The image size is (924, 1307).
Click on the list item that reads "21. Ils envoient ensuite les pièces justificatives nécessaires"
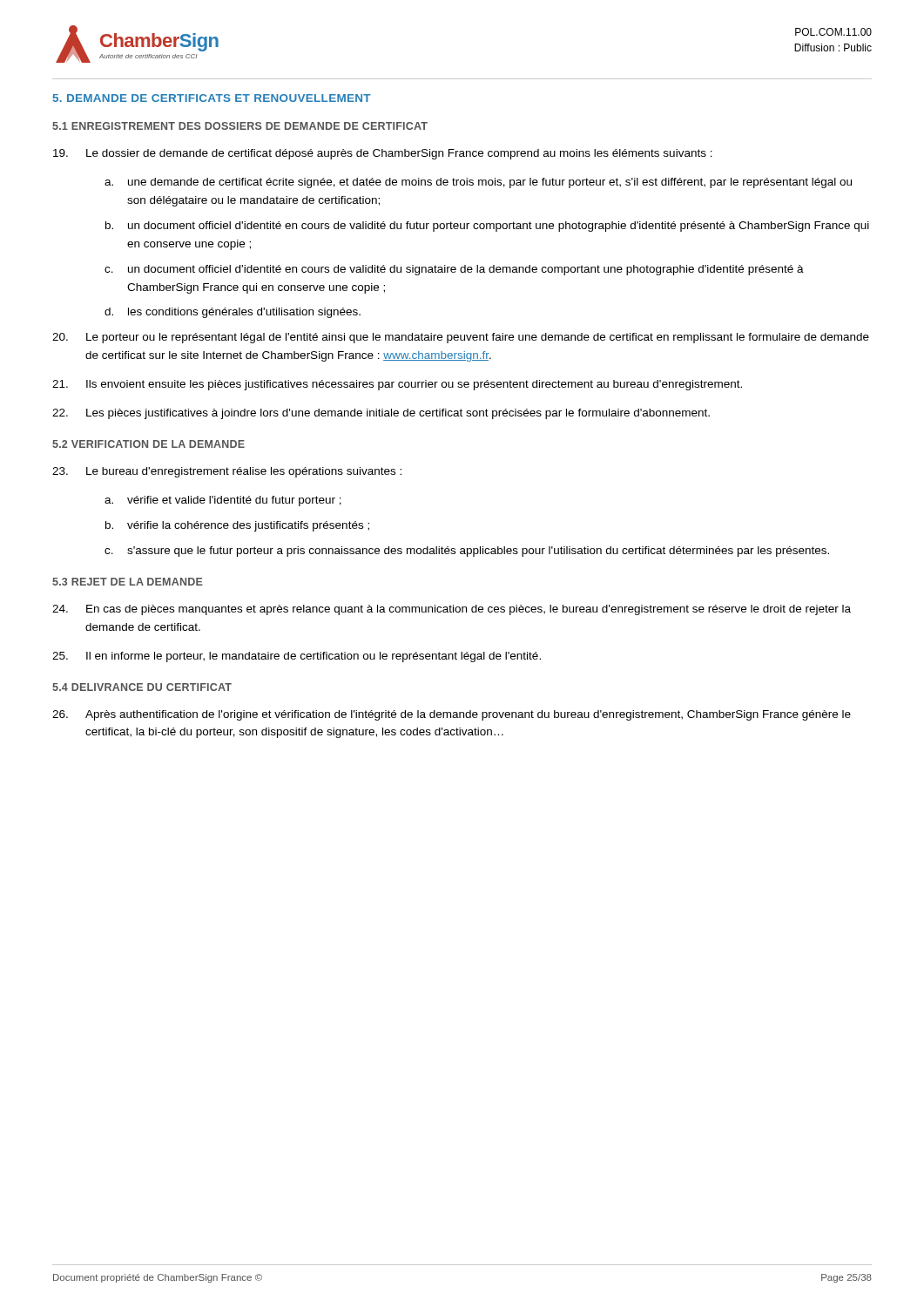tap(462, 385)
